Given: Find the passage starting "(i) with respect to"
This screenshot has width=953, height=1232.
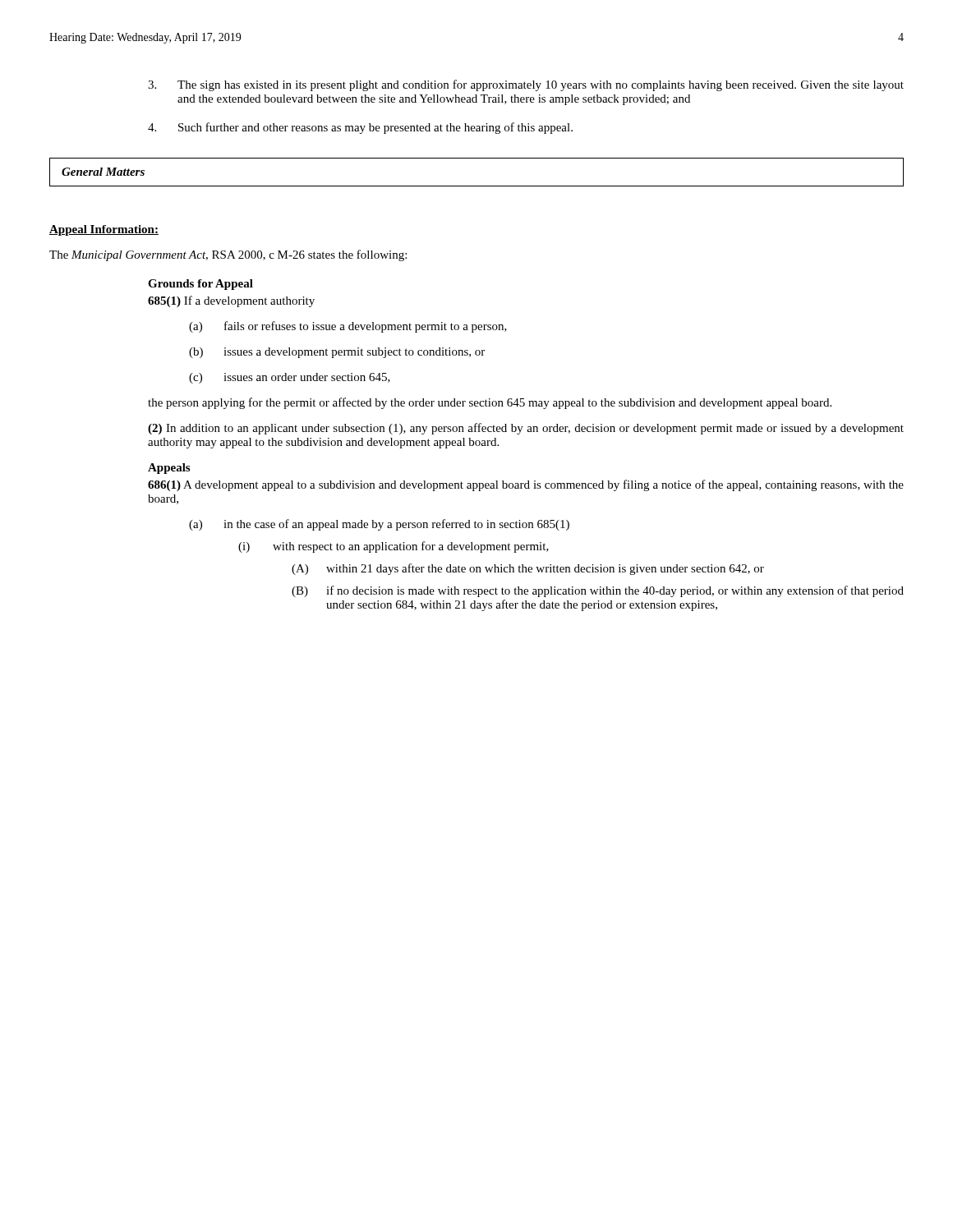Looking at the screenshot, I should click(x=394, y=547).
